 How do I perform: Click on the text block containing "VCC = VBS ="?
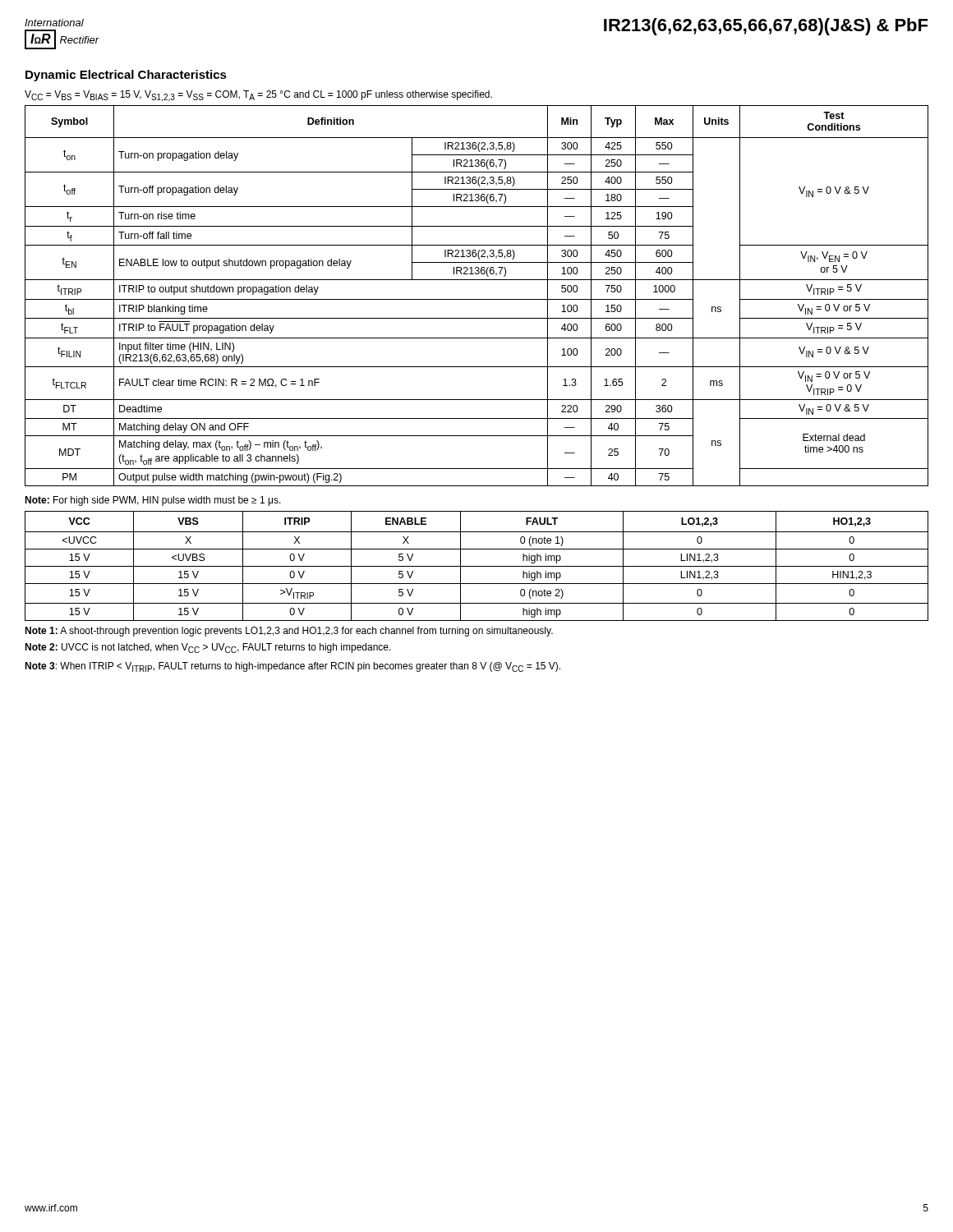point(259,95)
